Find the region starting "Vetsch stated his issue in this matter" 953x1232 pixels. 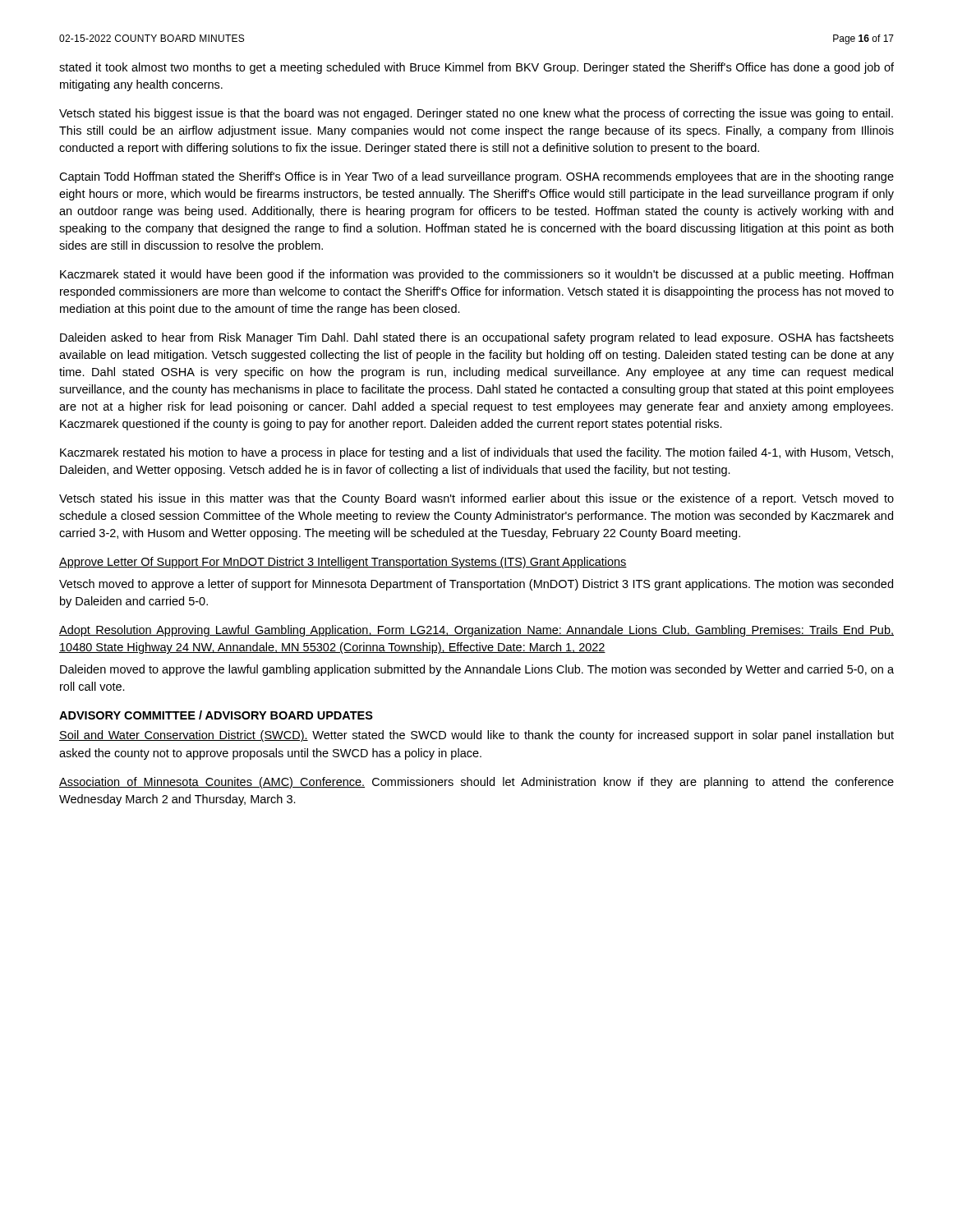476,516
